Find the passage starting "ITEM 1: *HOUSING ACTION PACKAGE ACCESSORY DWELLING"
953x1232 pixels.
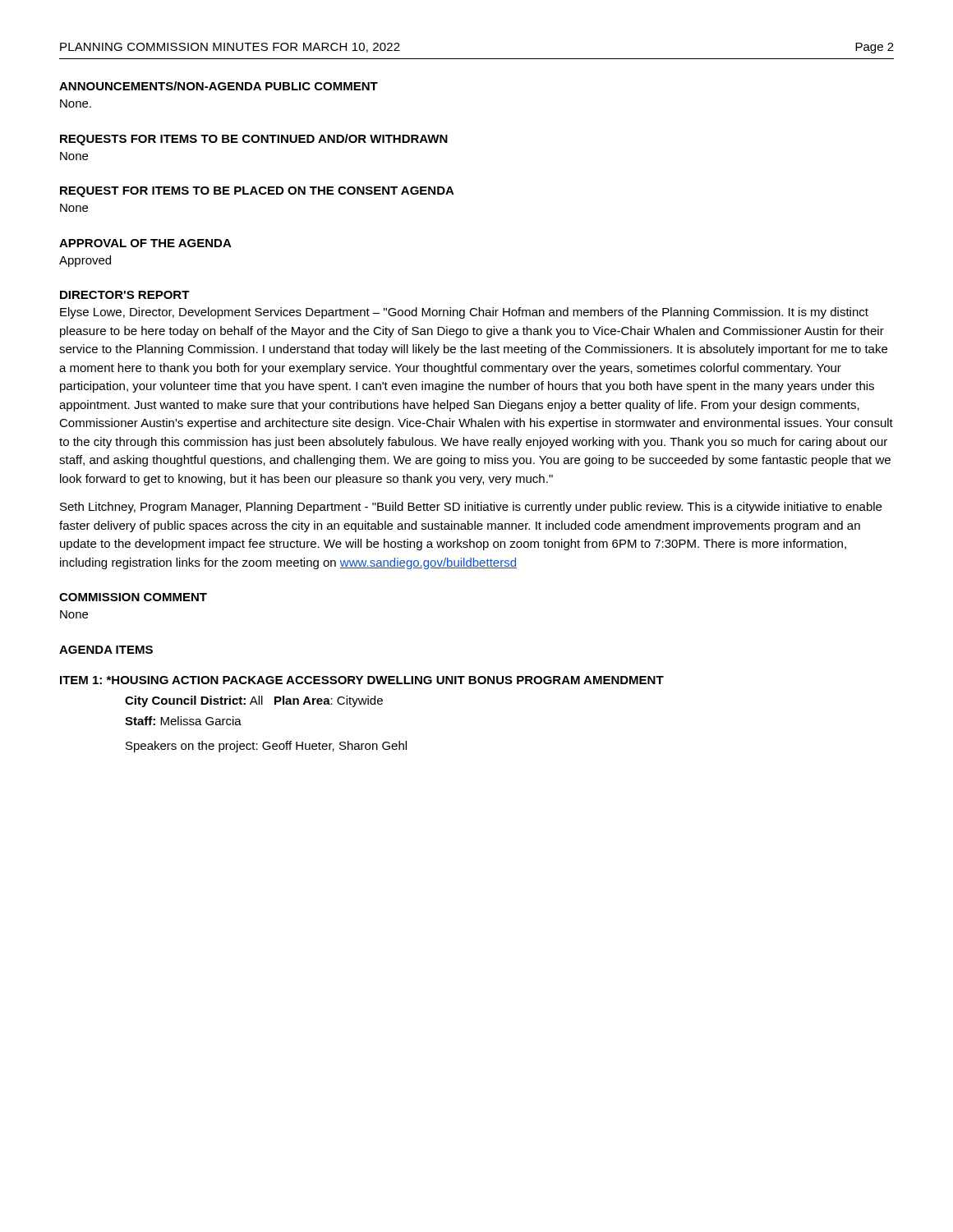click(361, 679)
